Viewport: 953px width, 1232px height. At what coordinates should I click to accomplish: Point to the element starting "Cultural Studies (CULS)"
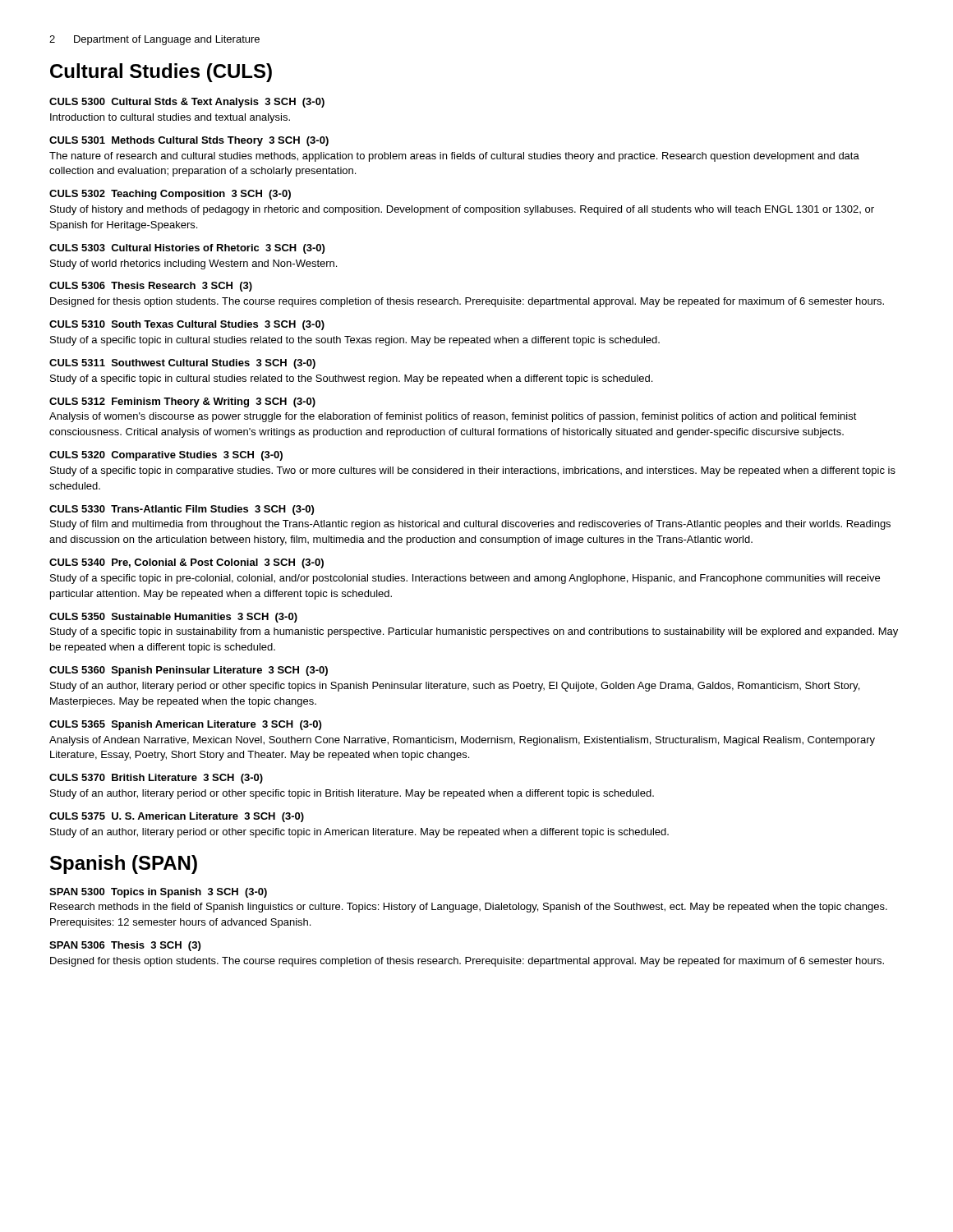(161, 71)
